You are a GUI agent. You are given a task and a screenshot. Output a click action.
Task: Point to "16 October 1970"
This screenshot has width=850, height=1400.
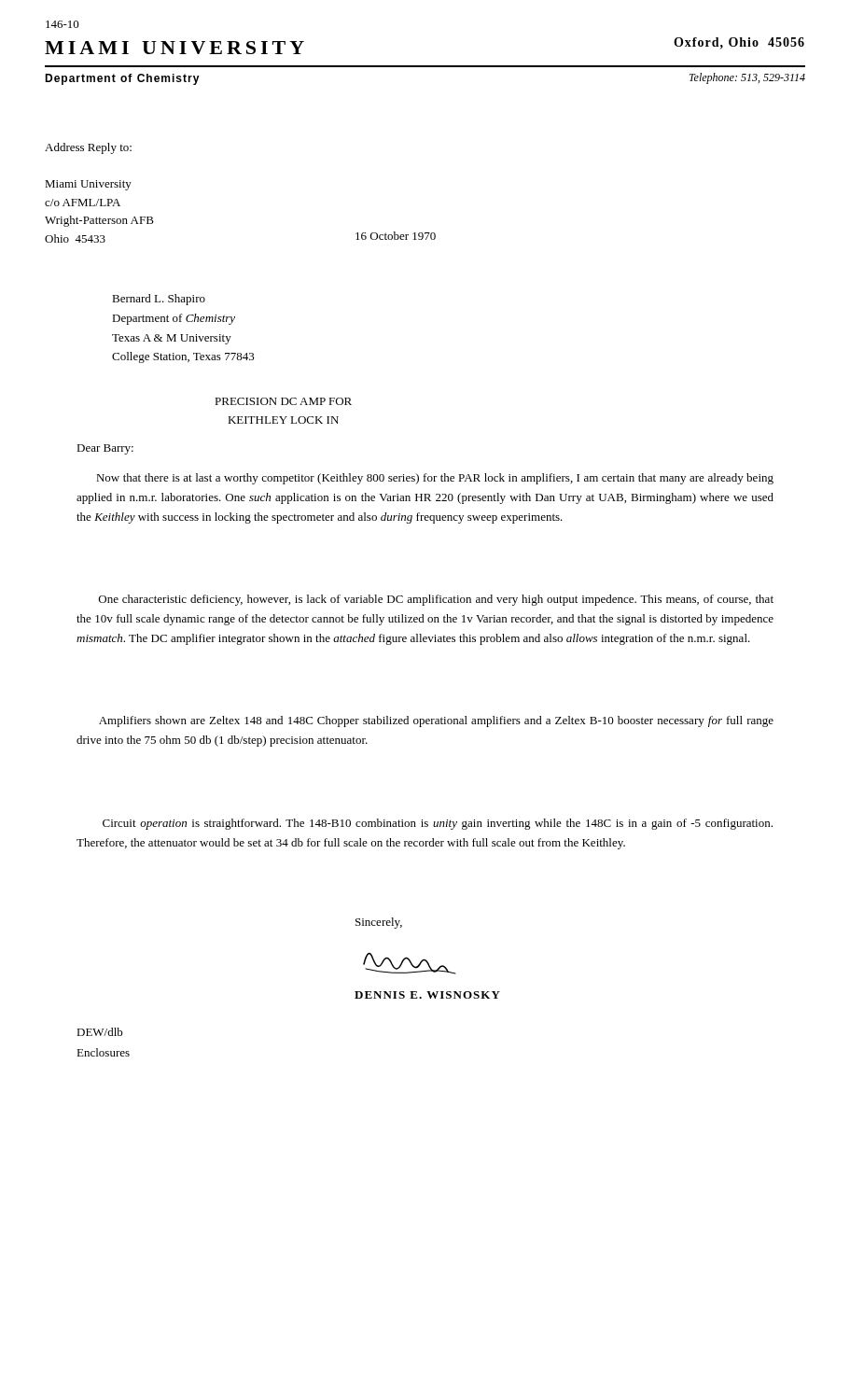pos(395,236)
